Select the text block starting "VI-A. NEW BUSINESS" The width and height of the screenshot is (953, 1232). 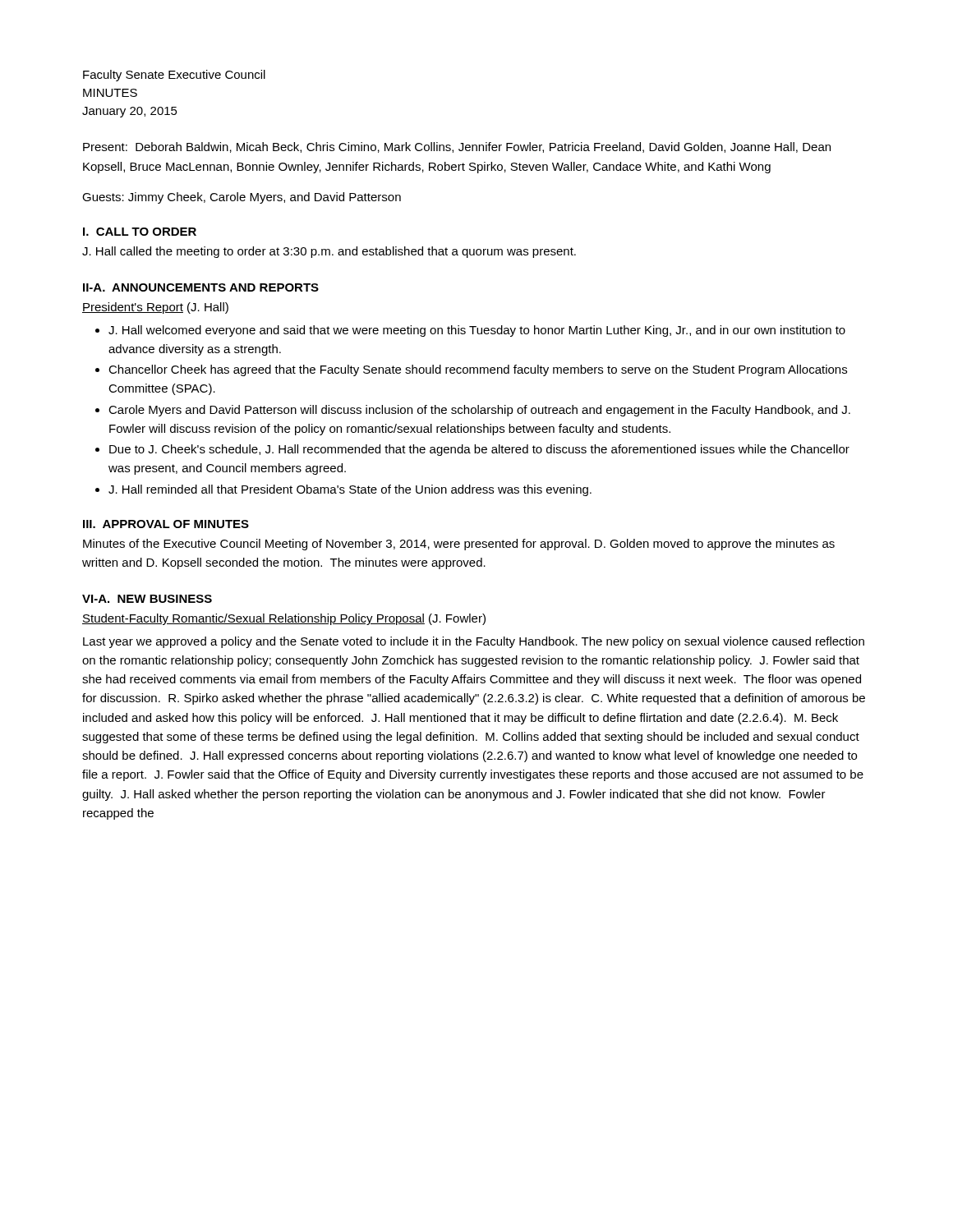pyautogui.click(x=147, y=599)
